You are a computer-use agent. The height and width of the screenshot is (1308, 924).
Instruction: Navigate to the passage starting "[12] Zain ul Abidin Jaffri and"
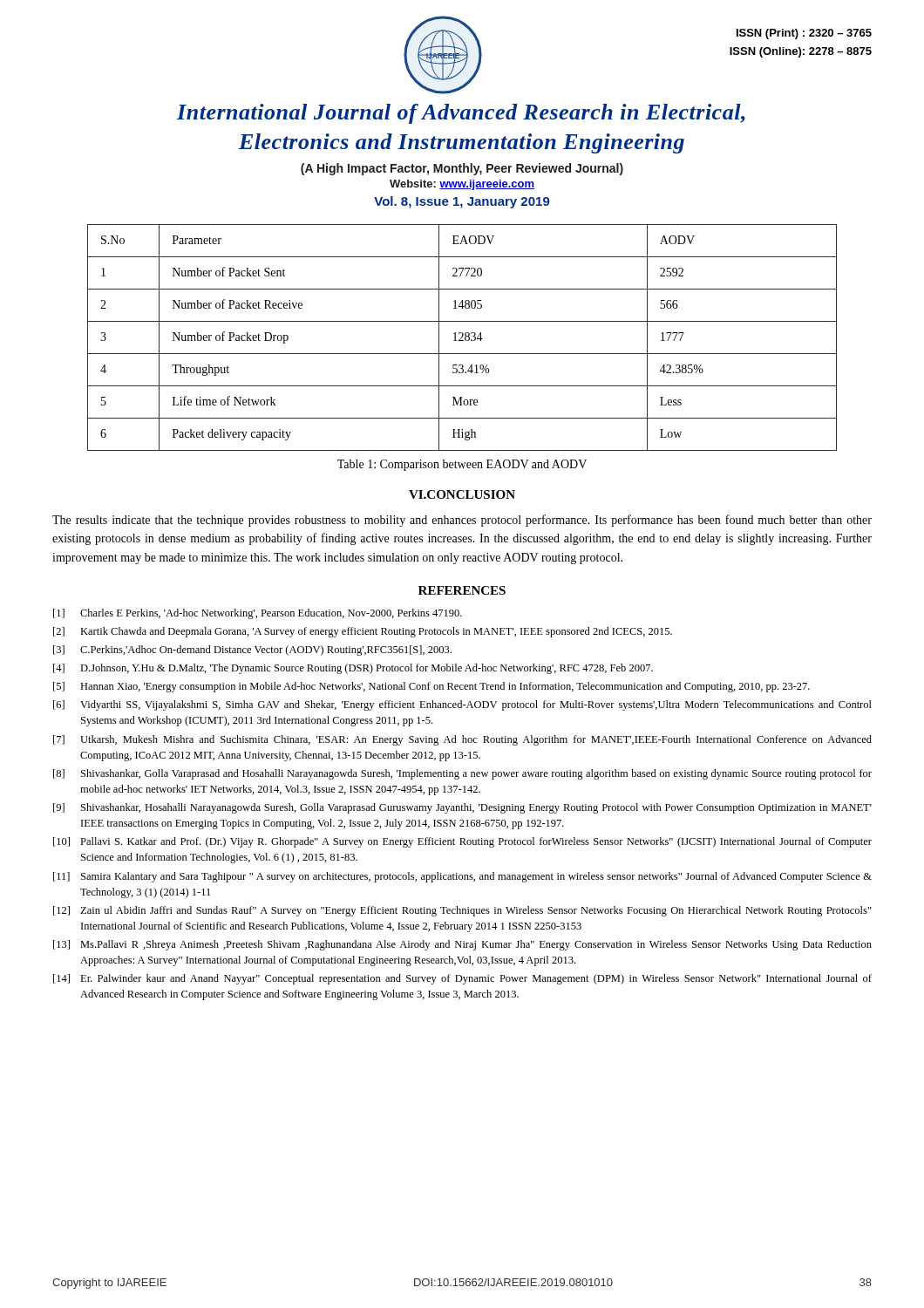pos(462,918)
